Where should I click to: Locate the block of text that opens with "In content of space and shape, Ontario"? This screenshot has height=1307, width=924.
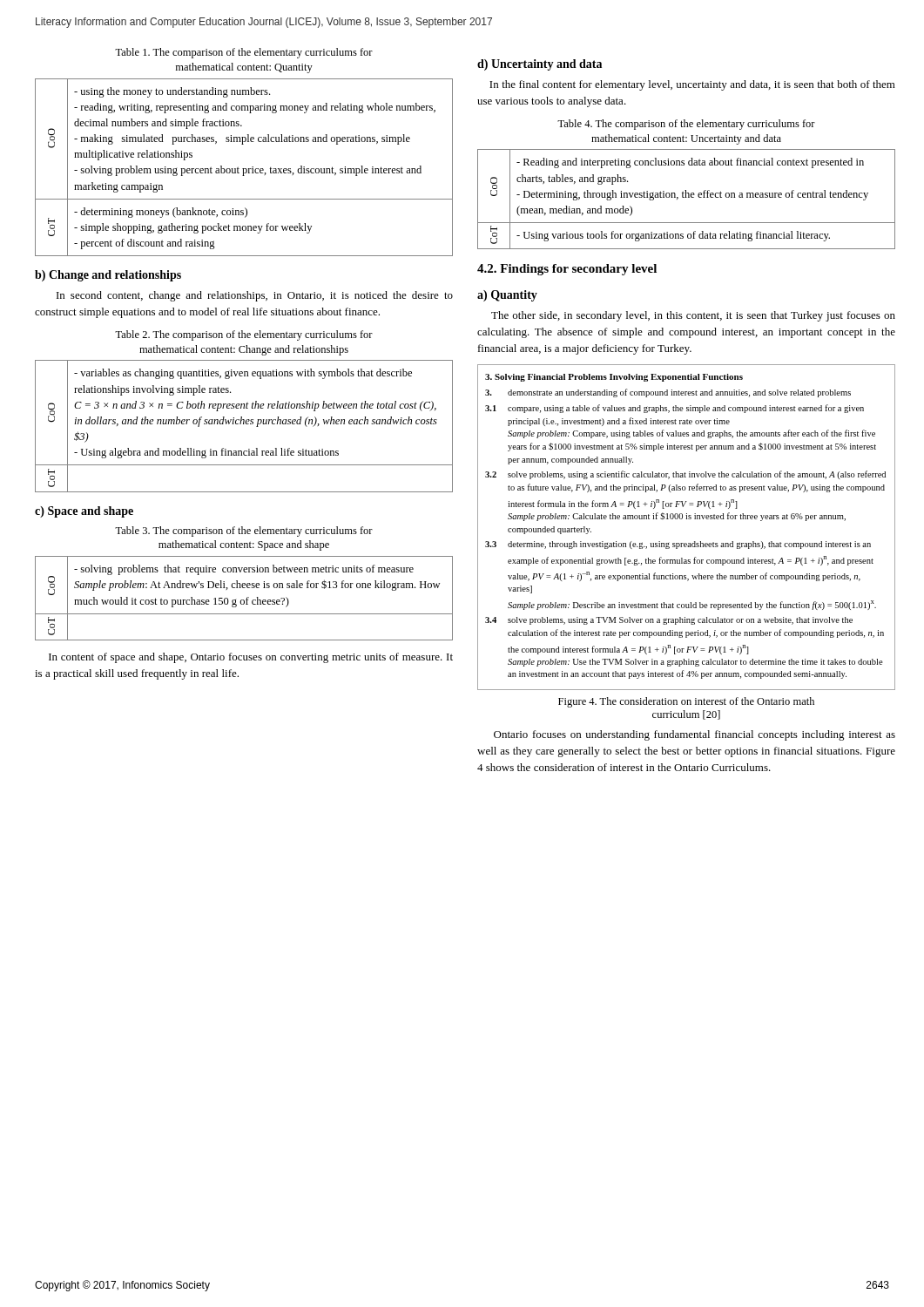coord(244,665)
